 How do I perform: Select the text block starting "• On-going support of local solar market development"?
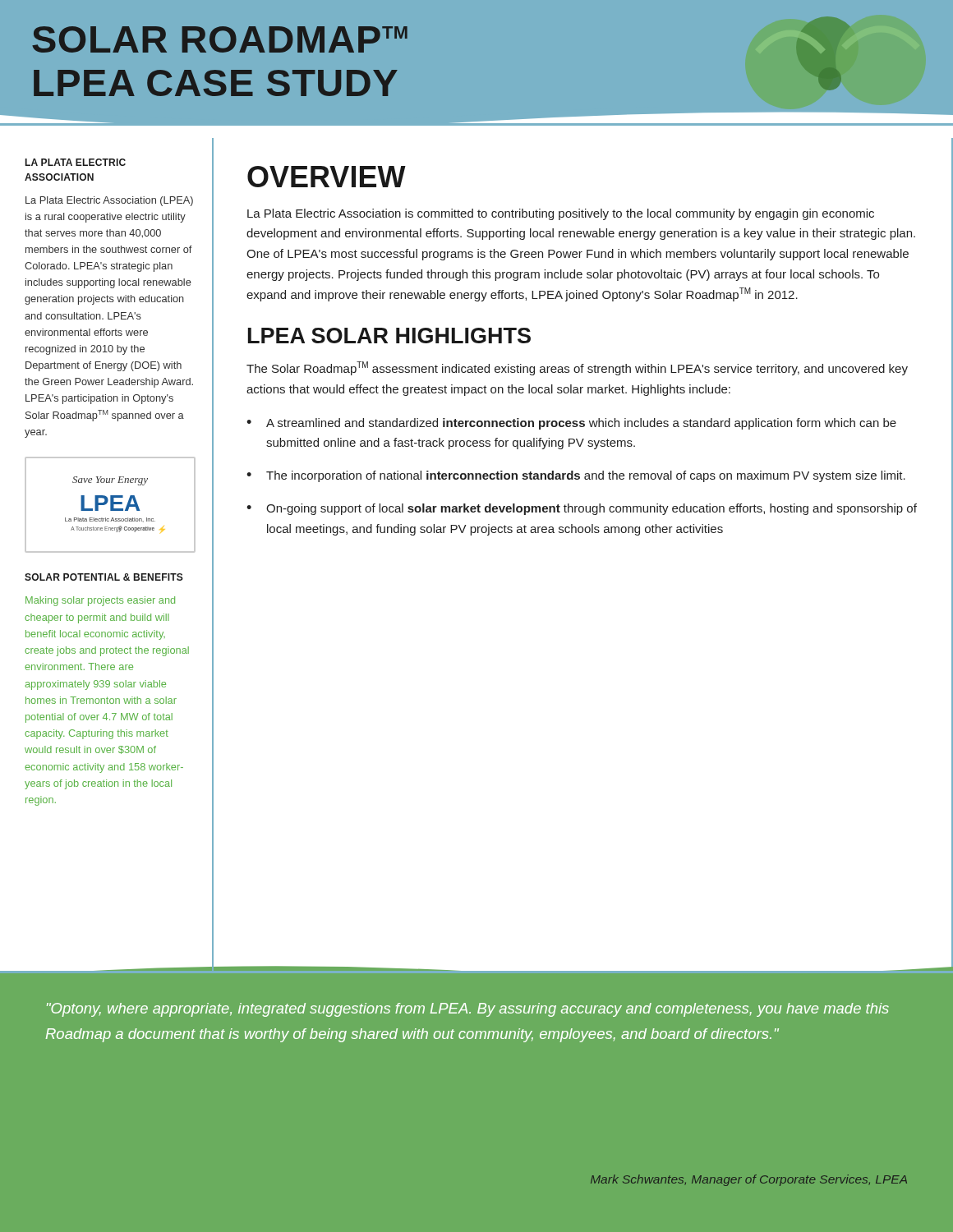[582, 518]
